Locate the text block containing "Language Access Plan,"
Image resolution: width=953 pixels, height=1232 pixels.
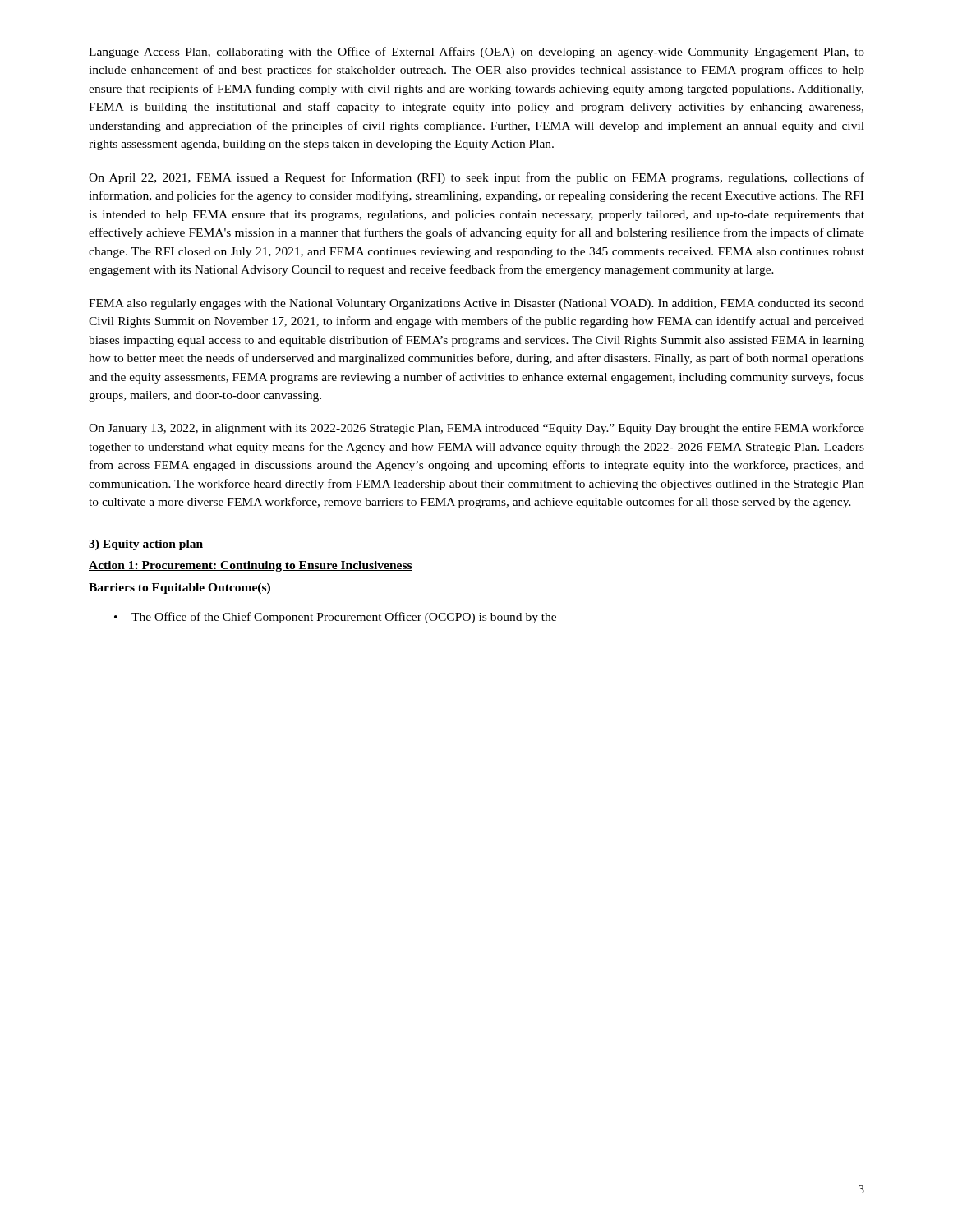(476, 97)
